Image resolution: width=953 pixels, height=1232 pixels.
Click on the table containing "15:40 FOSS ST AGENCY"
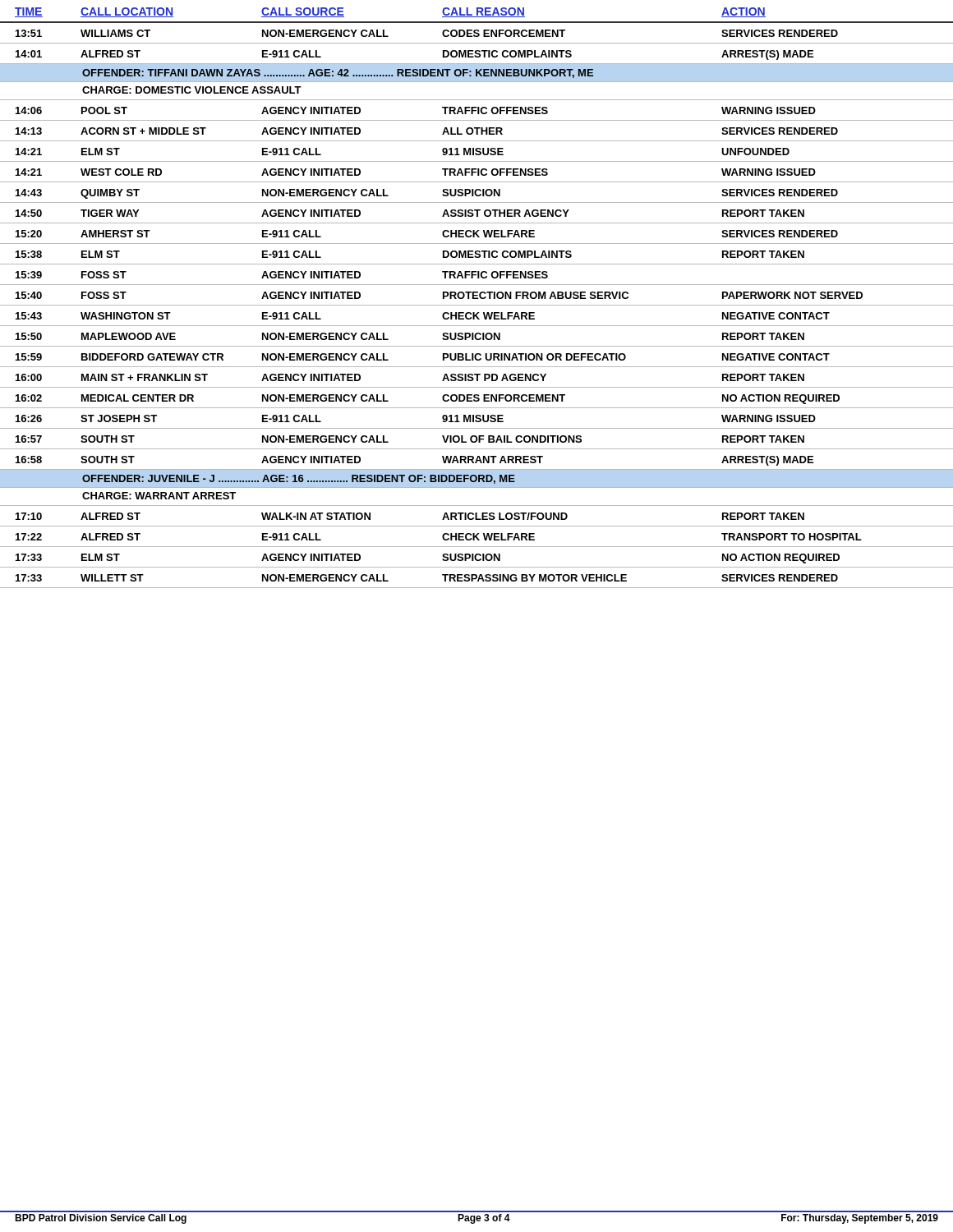coord(476,295)
